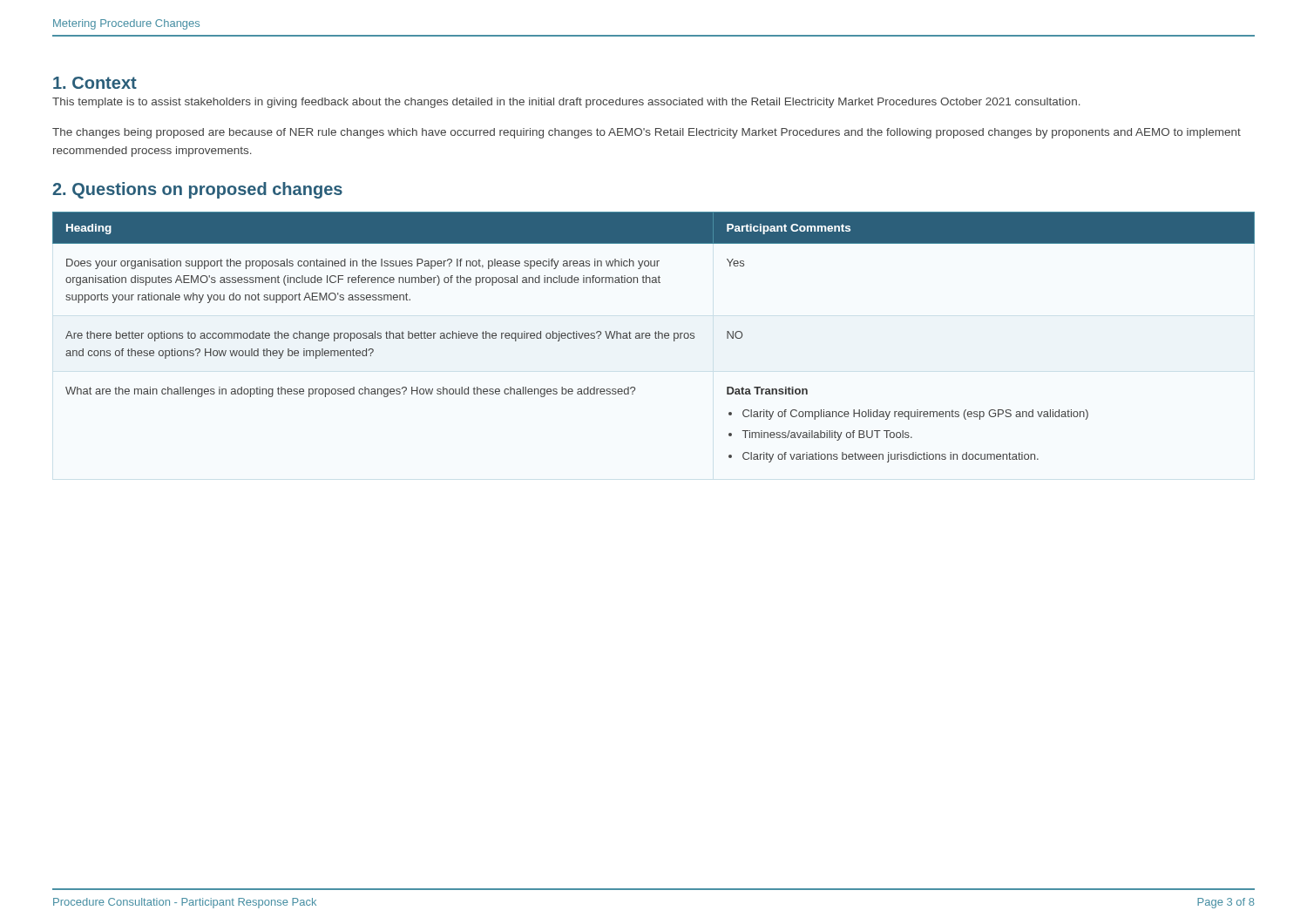The image size is (1307, 924).
Task: Locate the text block with the text "This template is to assist stakeholders in giving"
Action: coord(567,101)
